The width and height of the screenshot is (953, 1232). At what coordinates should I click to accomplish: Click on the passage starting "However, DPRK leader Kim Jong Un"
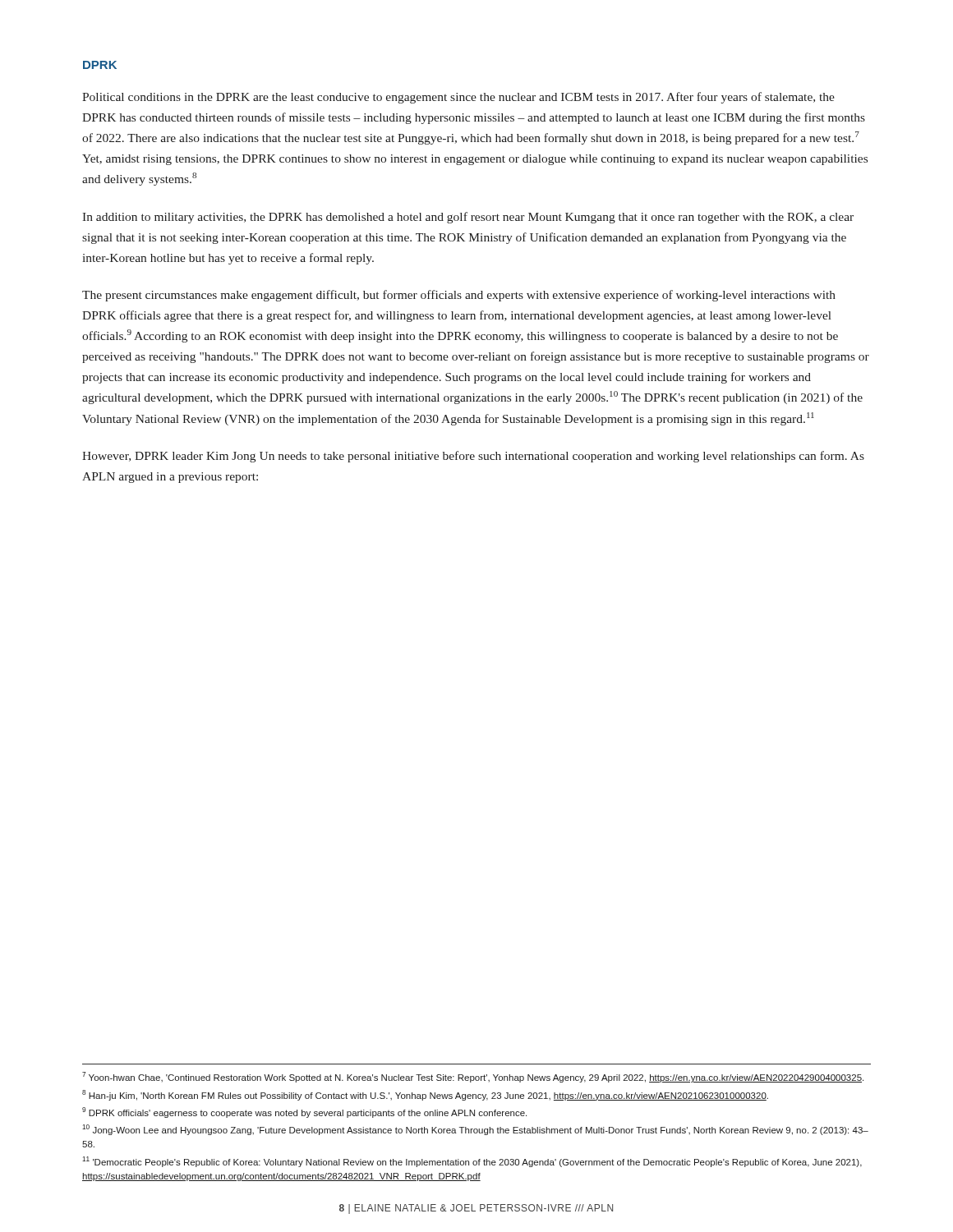pos(473,465)
